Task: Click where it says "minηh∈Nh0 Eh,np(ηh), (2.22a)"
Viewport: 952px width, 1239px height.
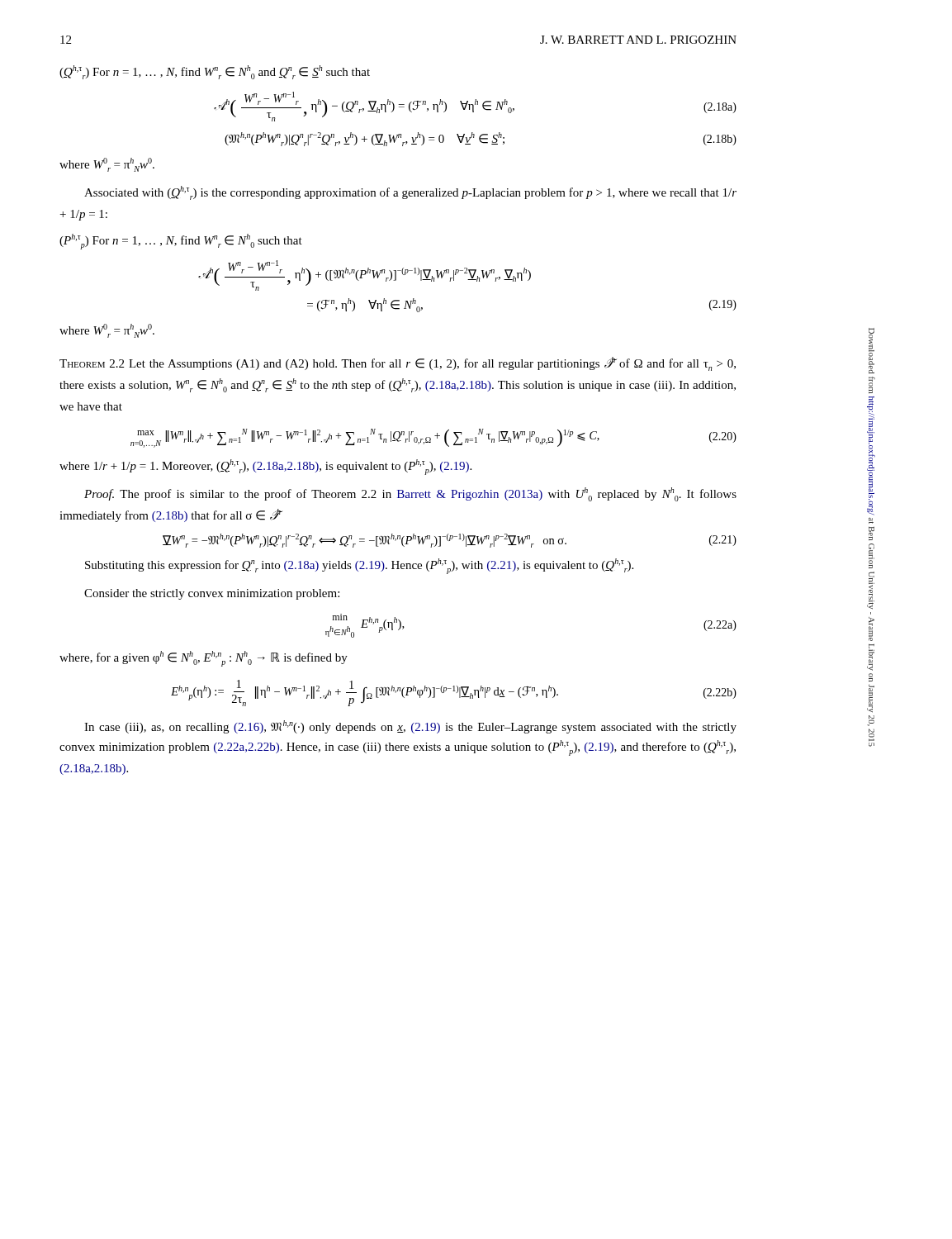Action: [x=398, y=625]
